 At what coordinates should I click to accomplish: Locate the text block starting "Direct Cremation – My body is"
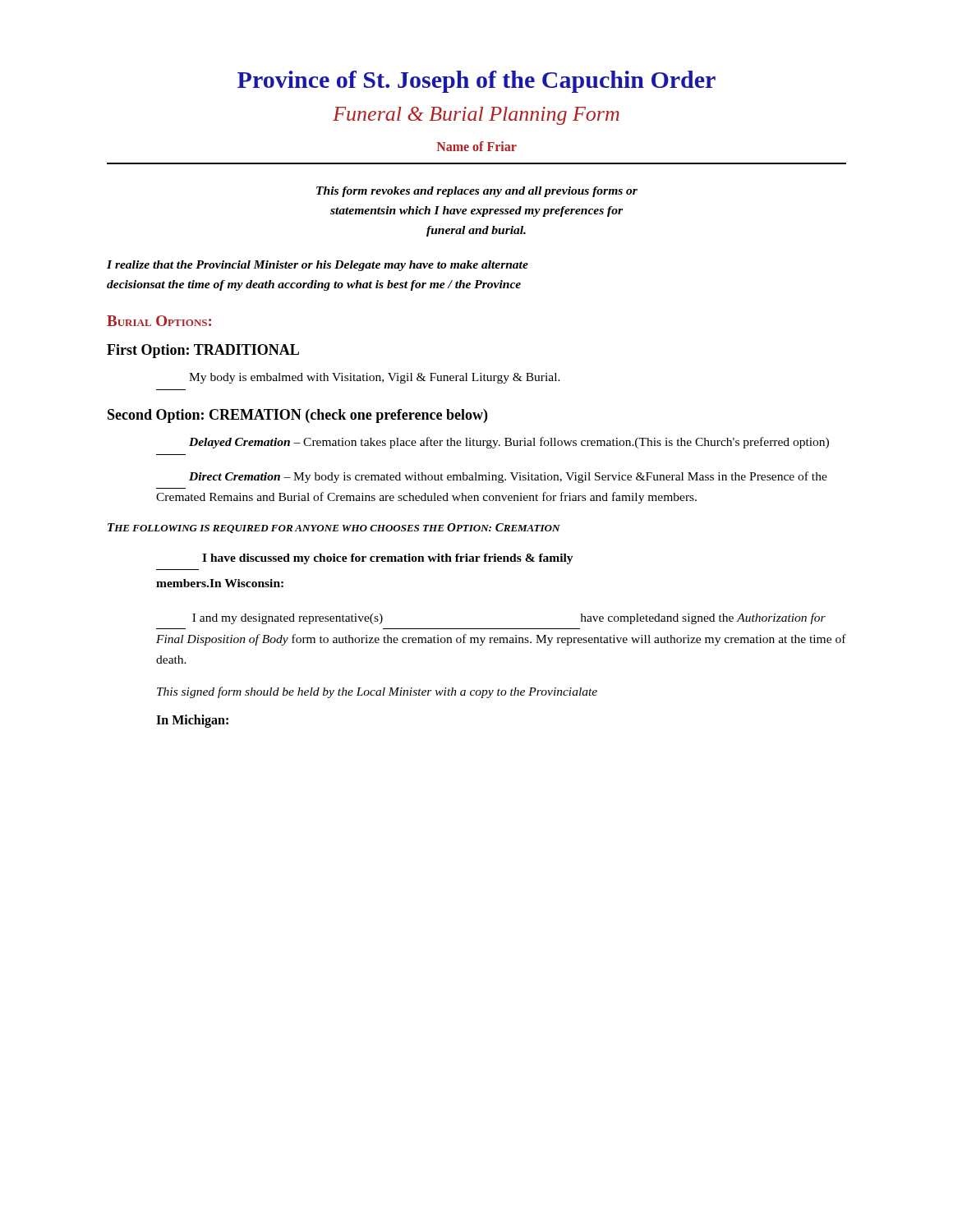(x=492, y=486)
